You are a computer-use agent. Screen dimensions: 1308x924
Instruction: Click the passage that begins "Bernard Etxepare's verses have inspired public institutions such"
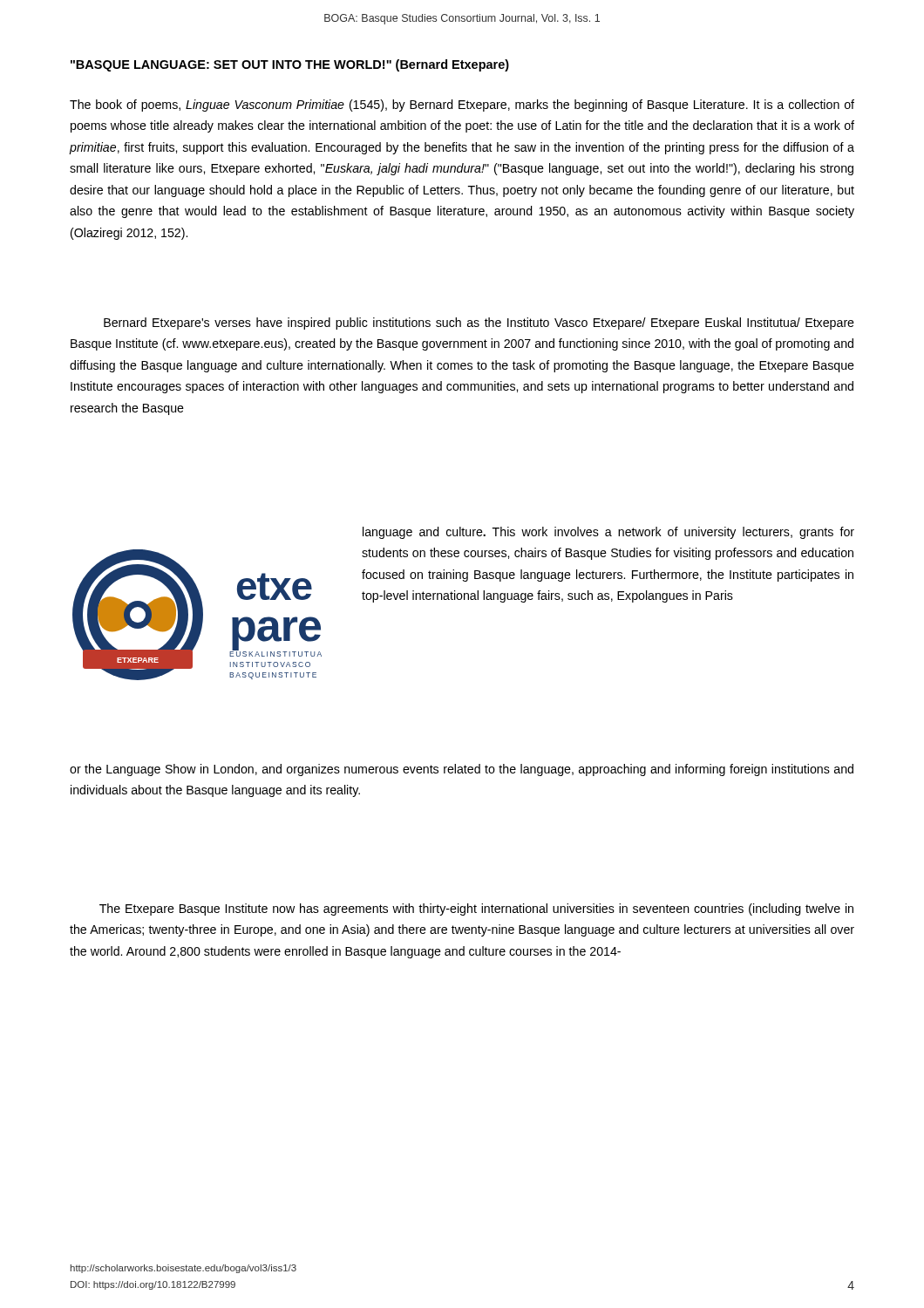462,365
